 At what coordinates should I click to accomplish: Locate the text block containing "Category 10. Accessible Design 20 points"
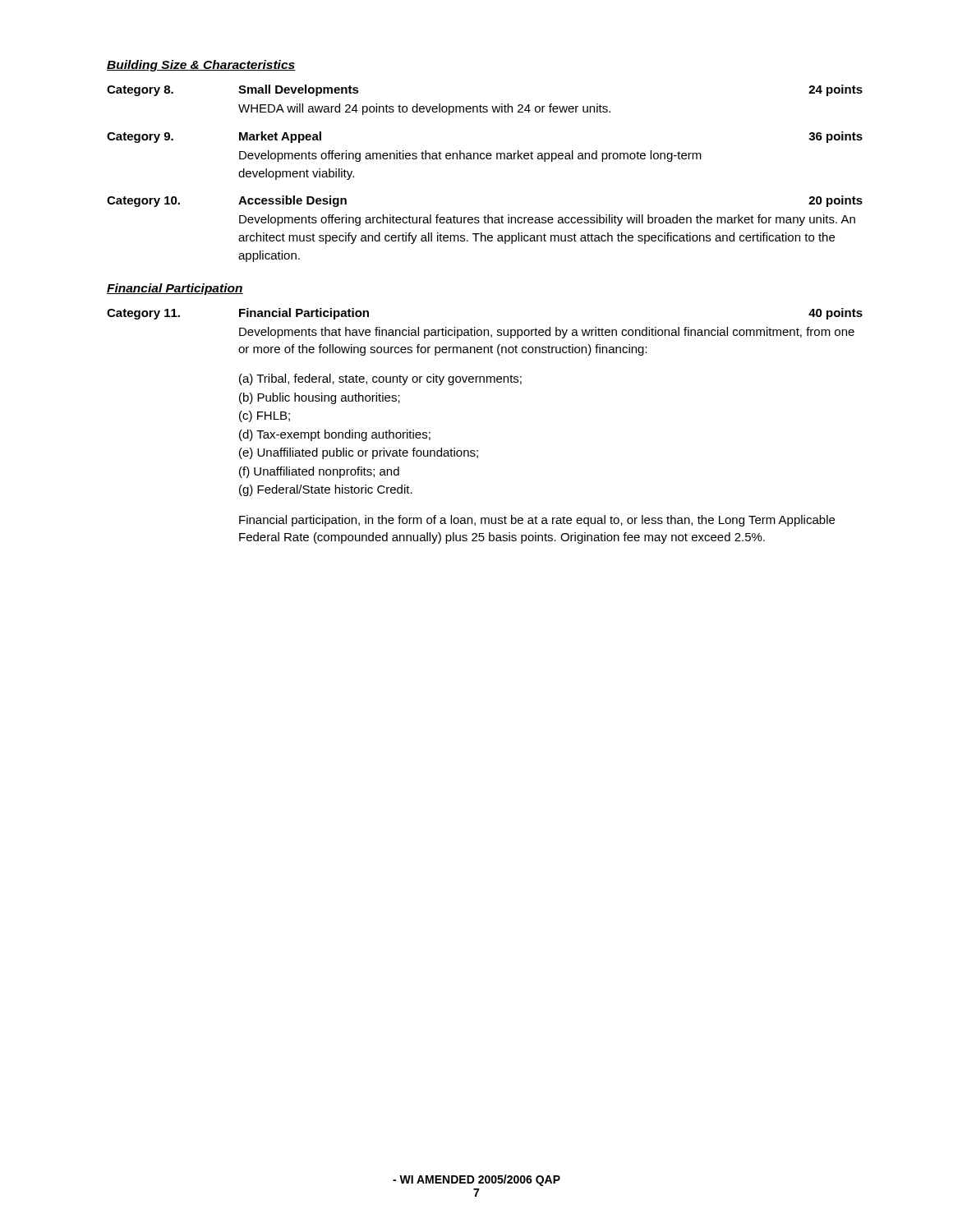(x=485, y=229)
